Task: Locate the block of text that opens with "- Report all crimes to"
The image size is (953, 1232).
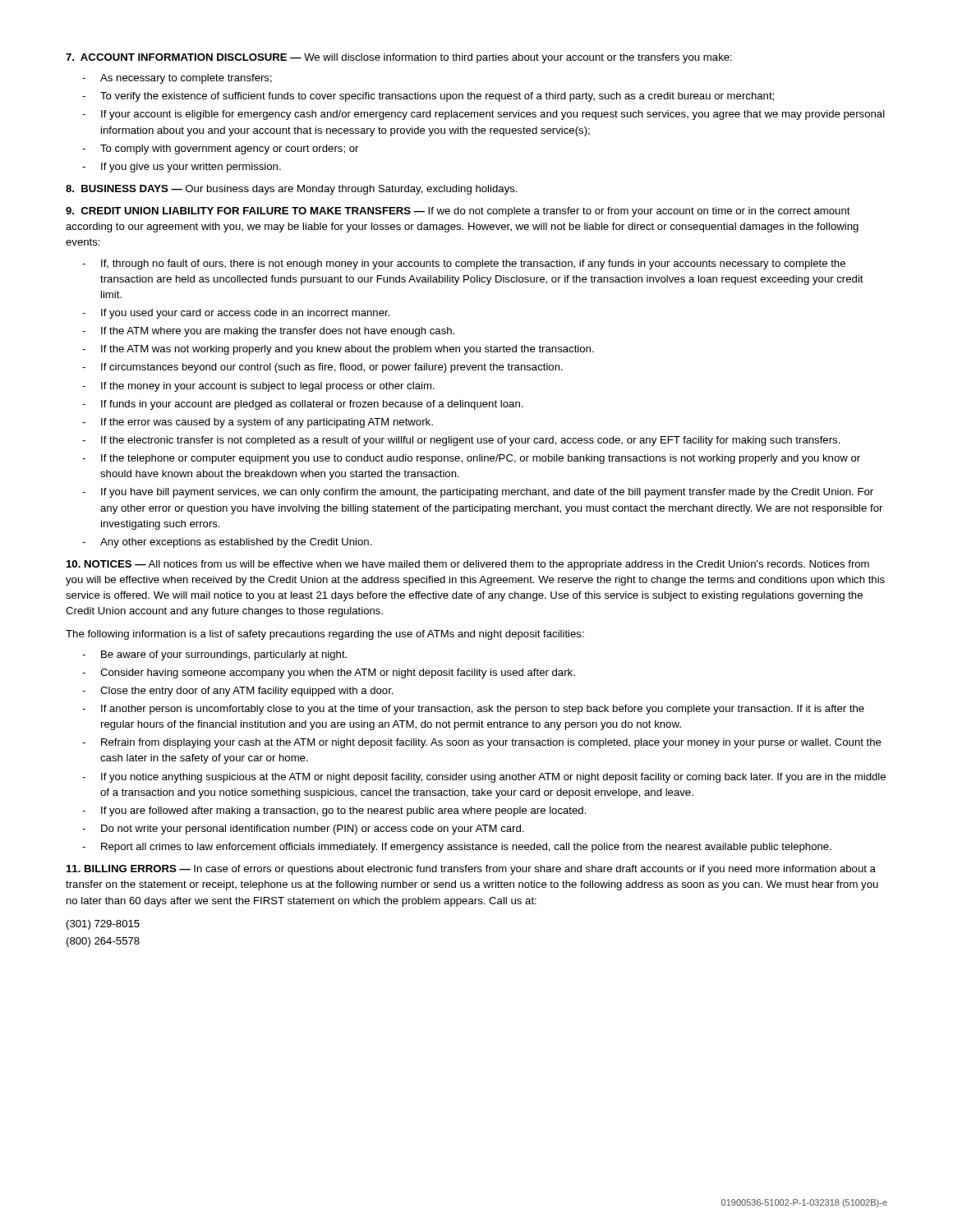Action: click(485, 847)
